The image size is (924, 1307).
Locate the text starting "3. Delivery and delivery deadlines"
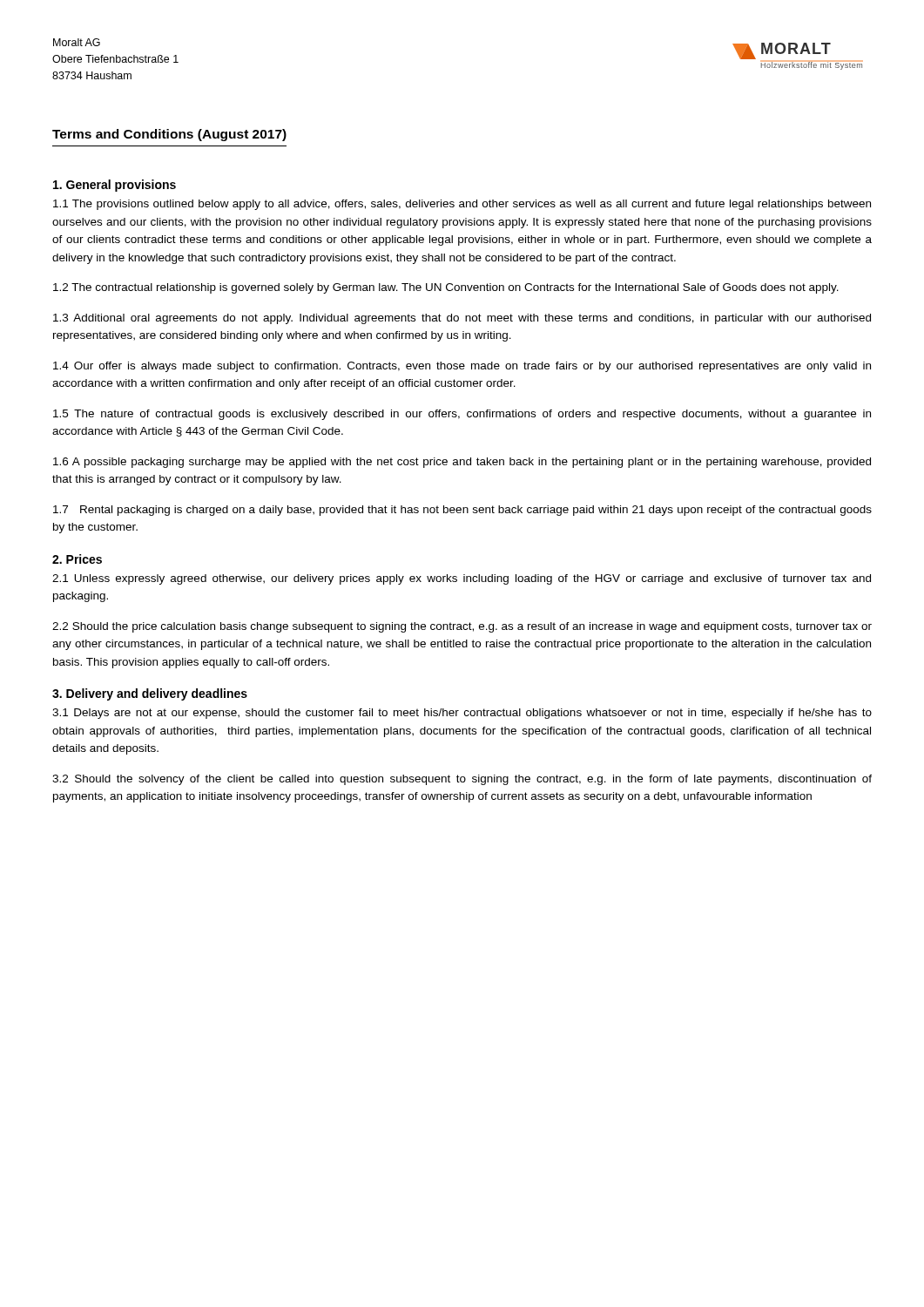click(150, 694)
